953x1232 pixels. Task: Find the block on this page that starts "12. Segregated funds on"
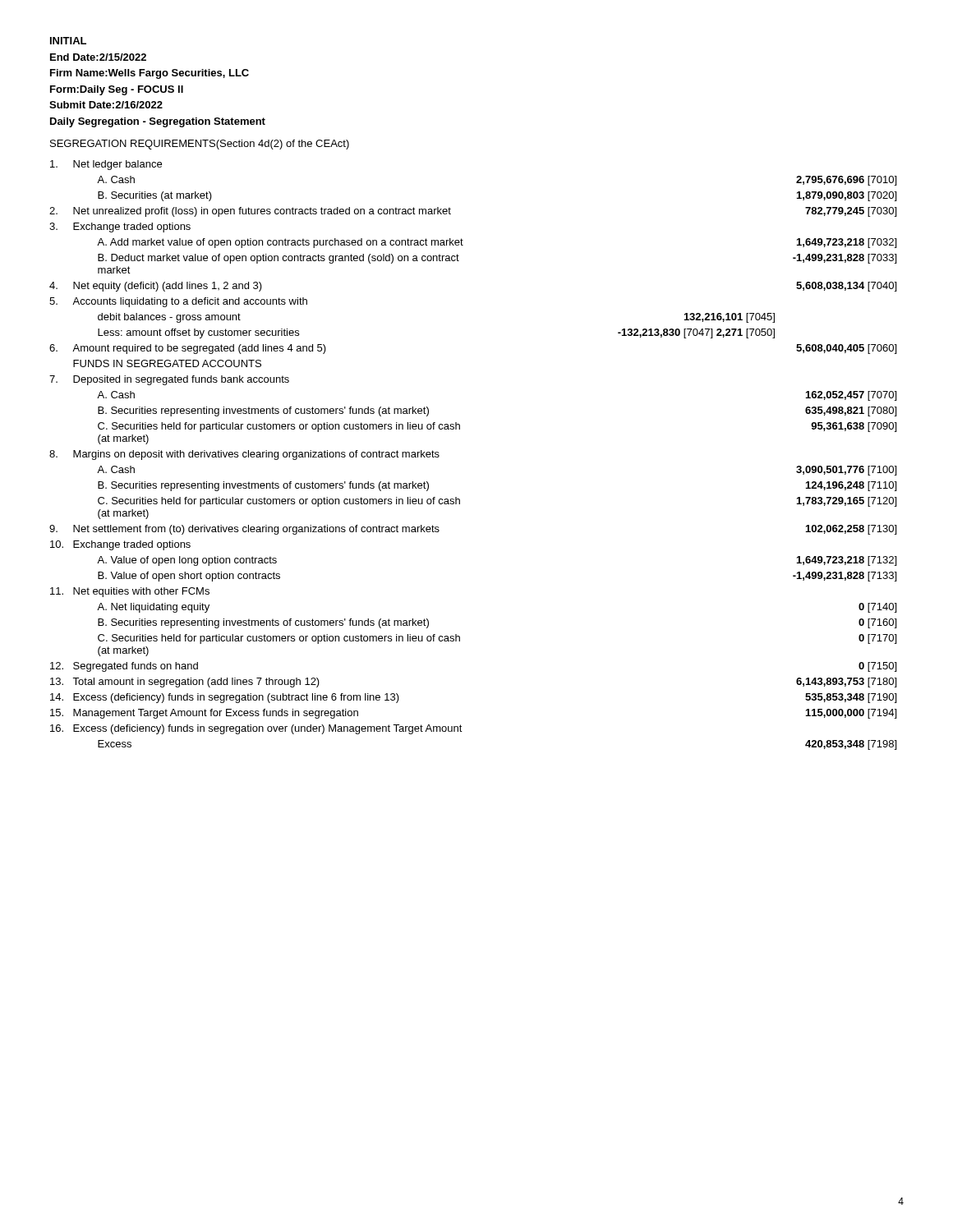124,667
